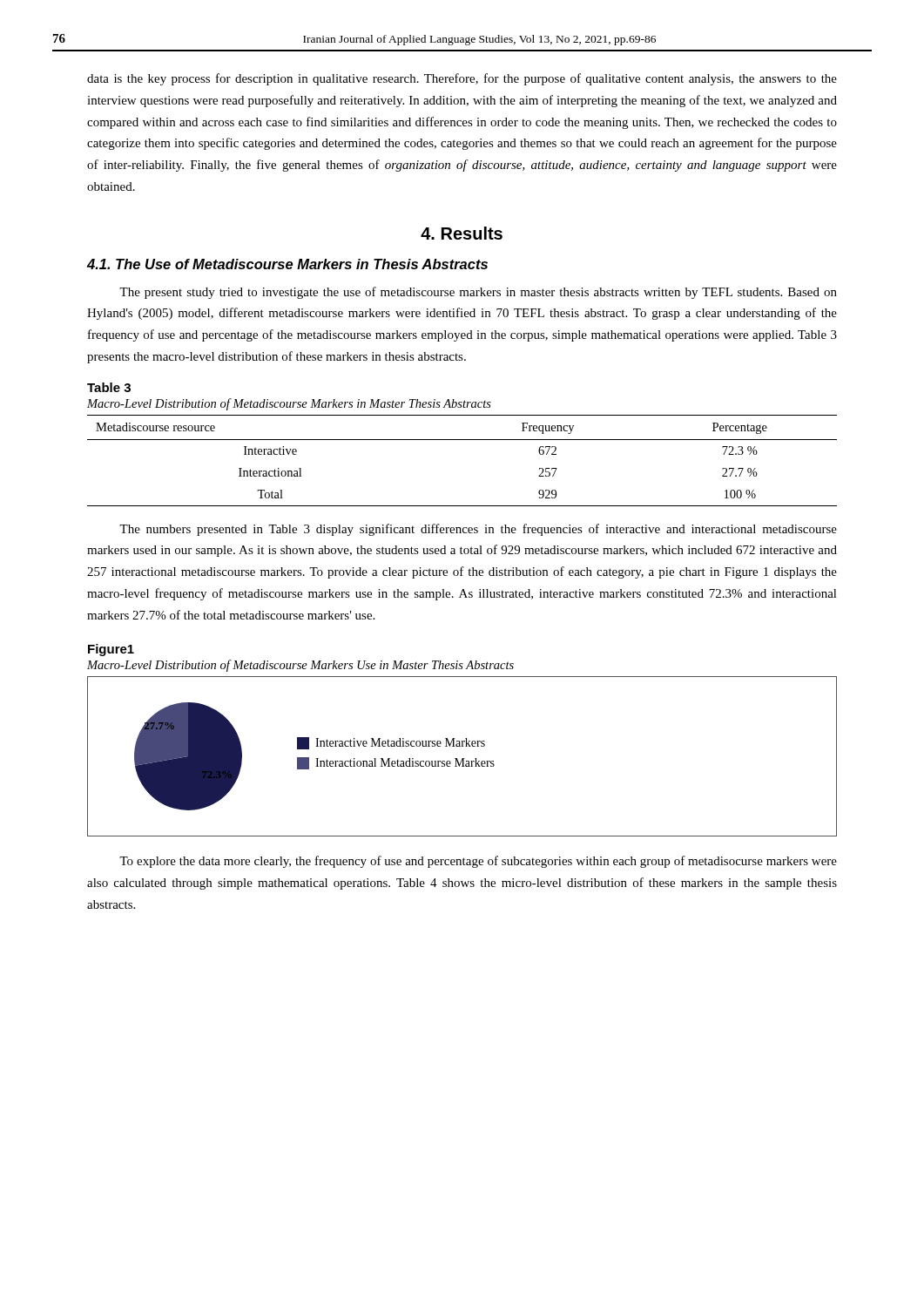
Task: Locate the region starting "The present study tried to investigate the use"
Action: click(462, 324)
